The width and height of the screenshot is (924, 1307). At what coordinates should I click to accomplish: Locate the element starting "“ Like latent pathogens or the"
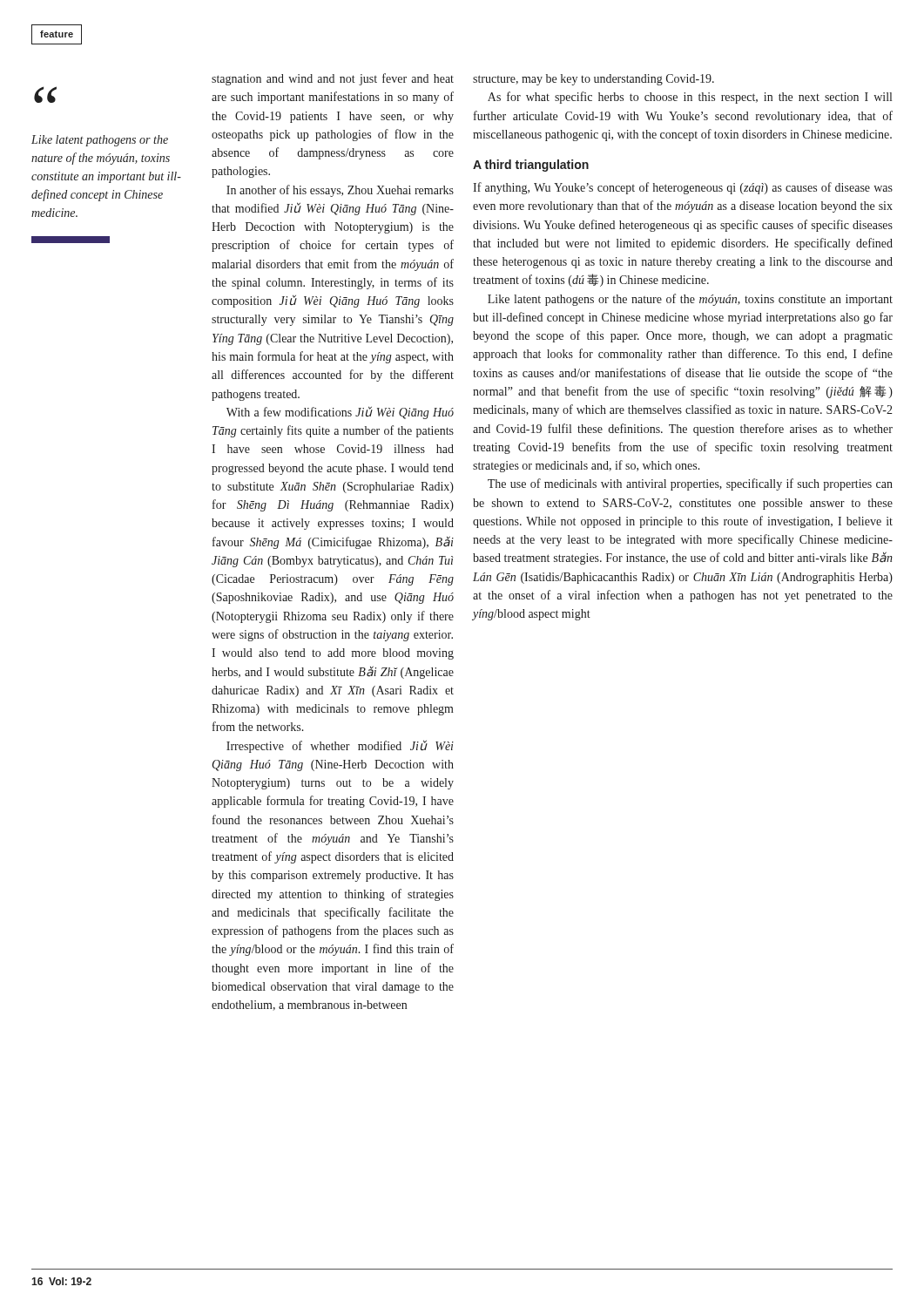(112, 160)
